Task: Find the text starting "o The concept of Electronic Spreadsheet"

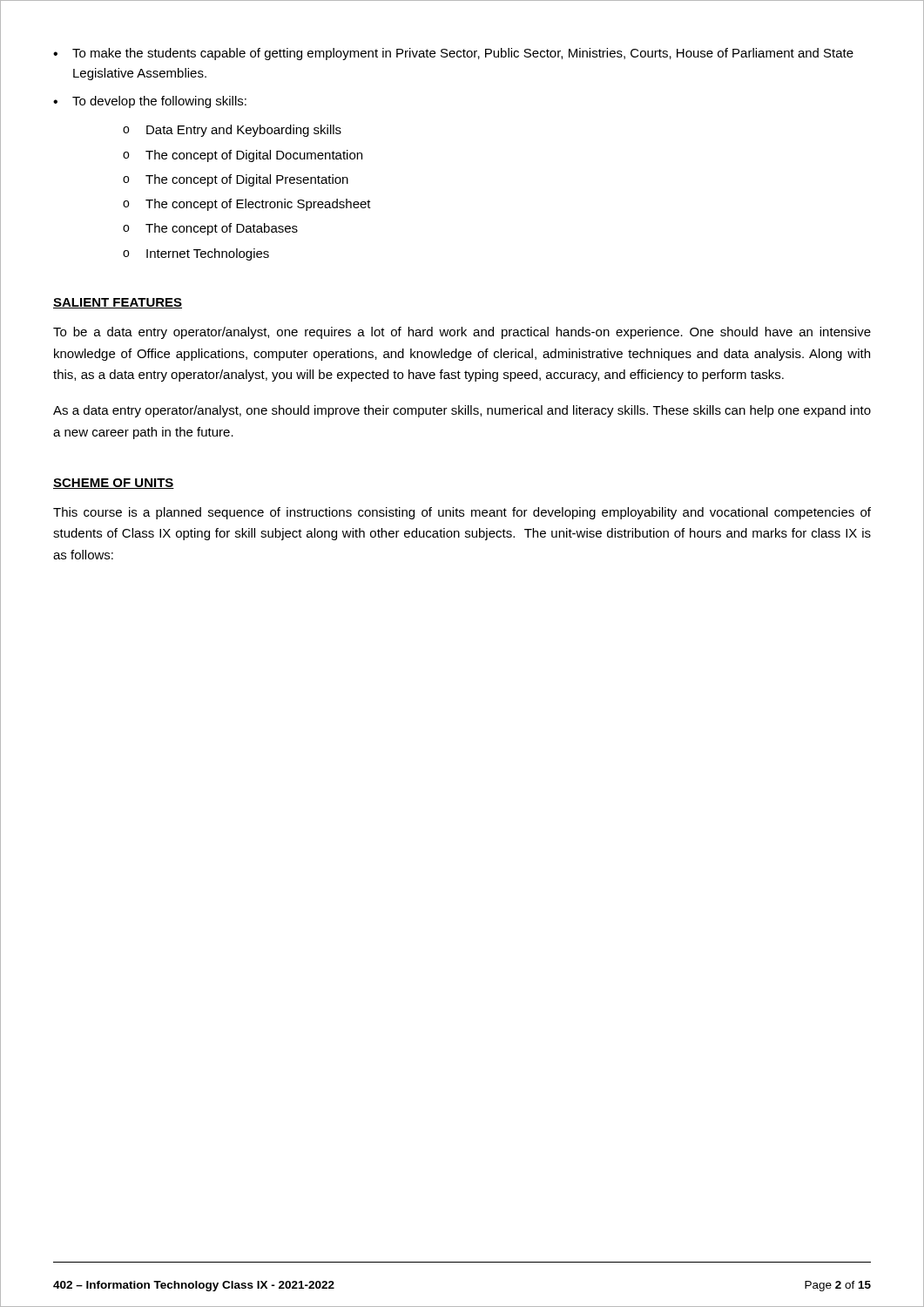Action: [x=247, y=204]
